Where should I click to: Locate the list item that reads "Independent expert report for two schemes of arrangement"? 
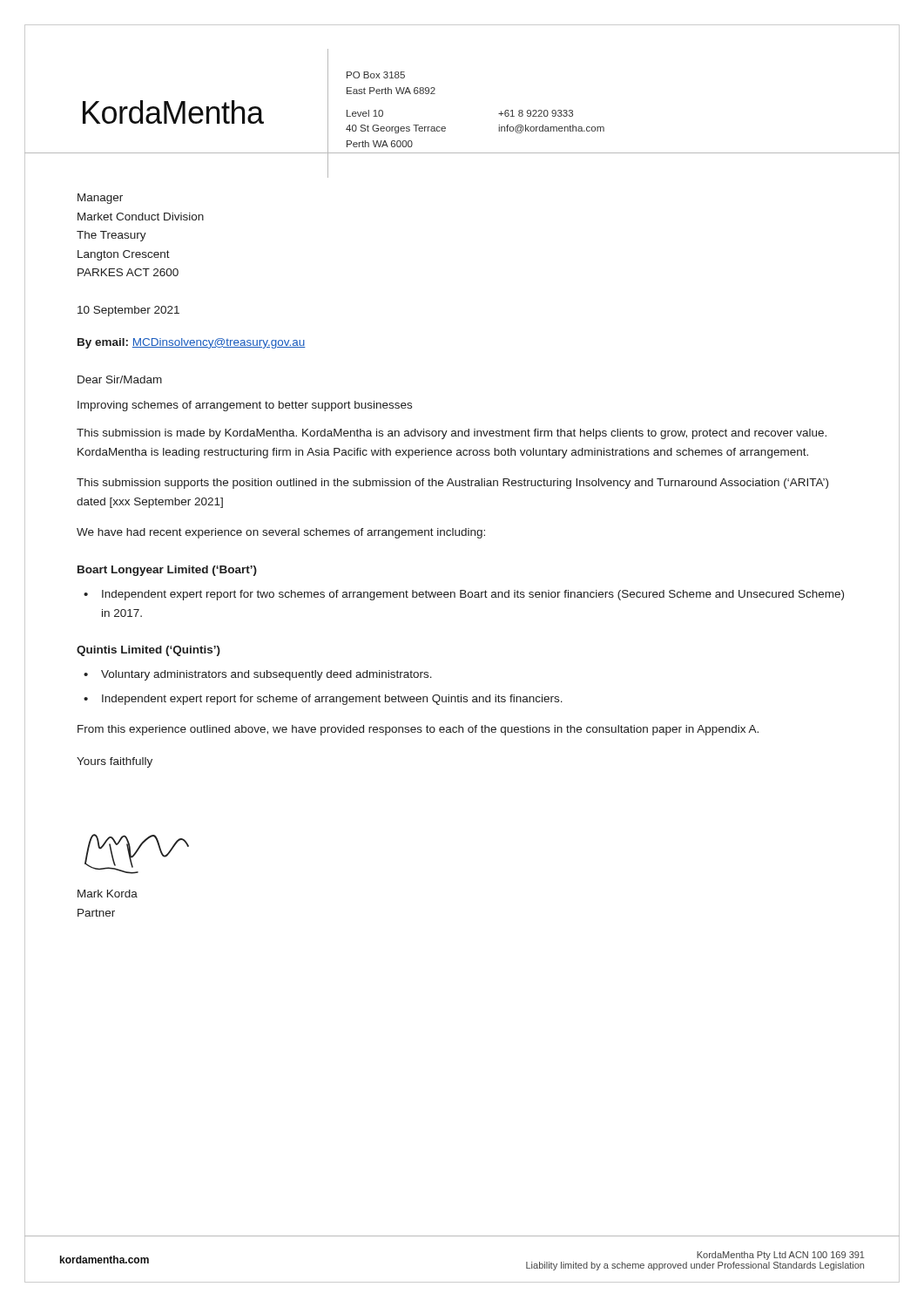pyautogui.click(x=473, y=603)
